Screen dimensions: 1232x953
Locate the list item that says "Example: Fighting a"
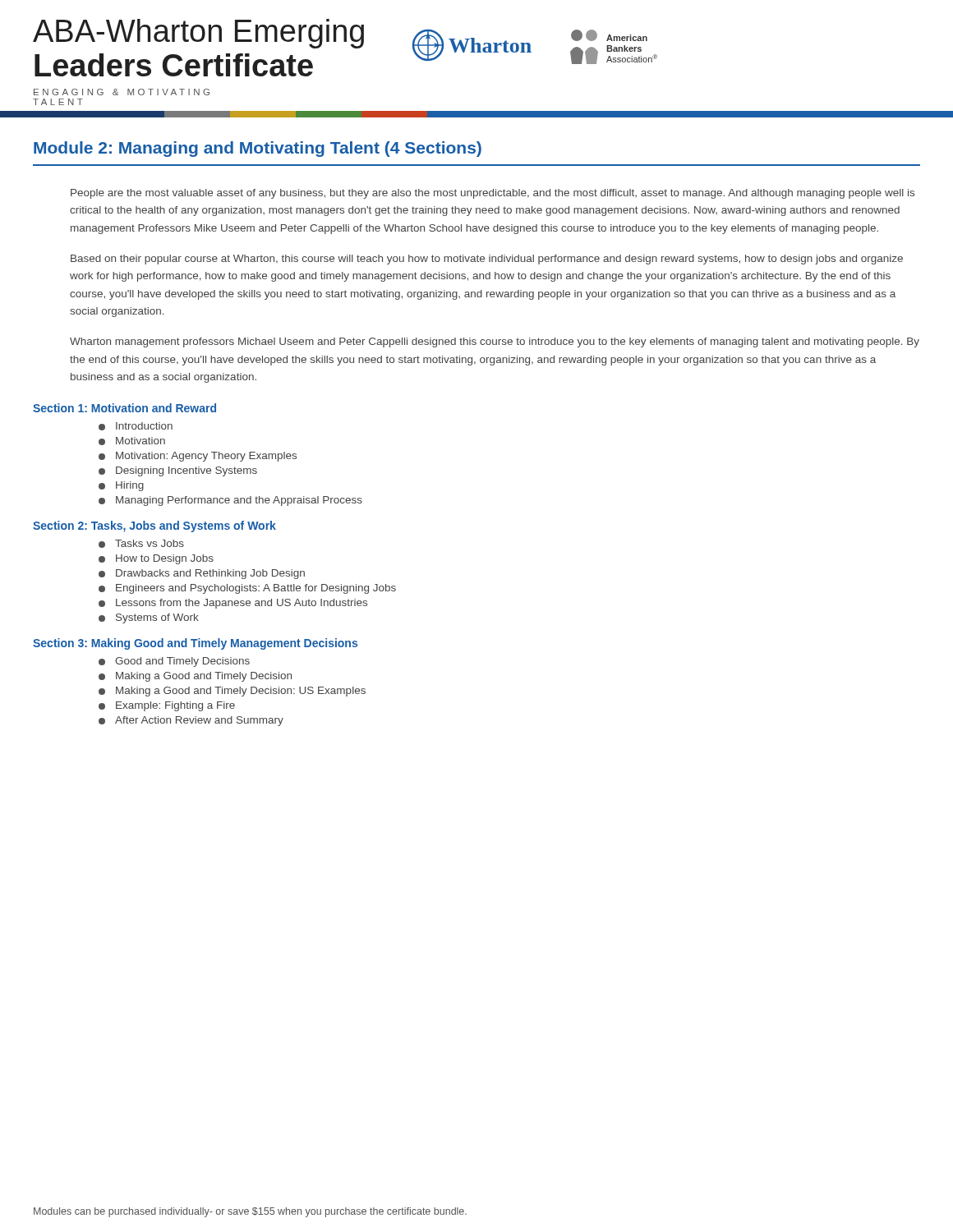coord(167,705)
